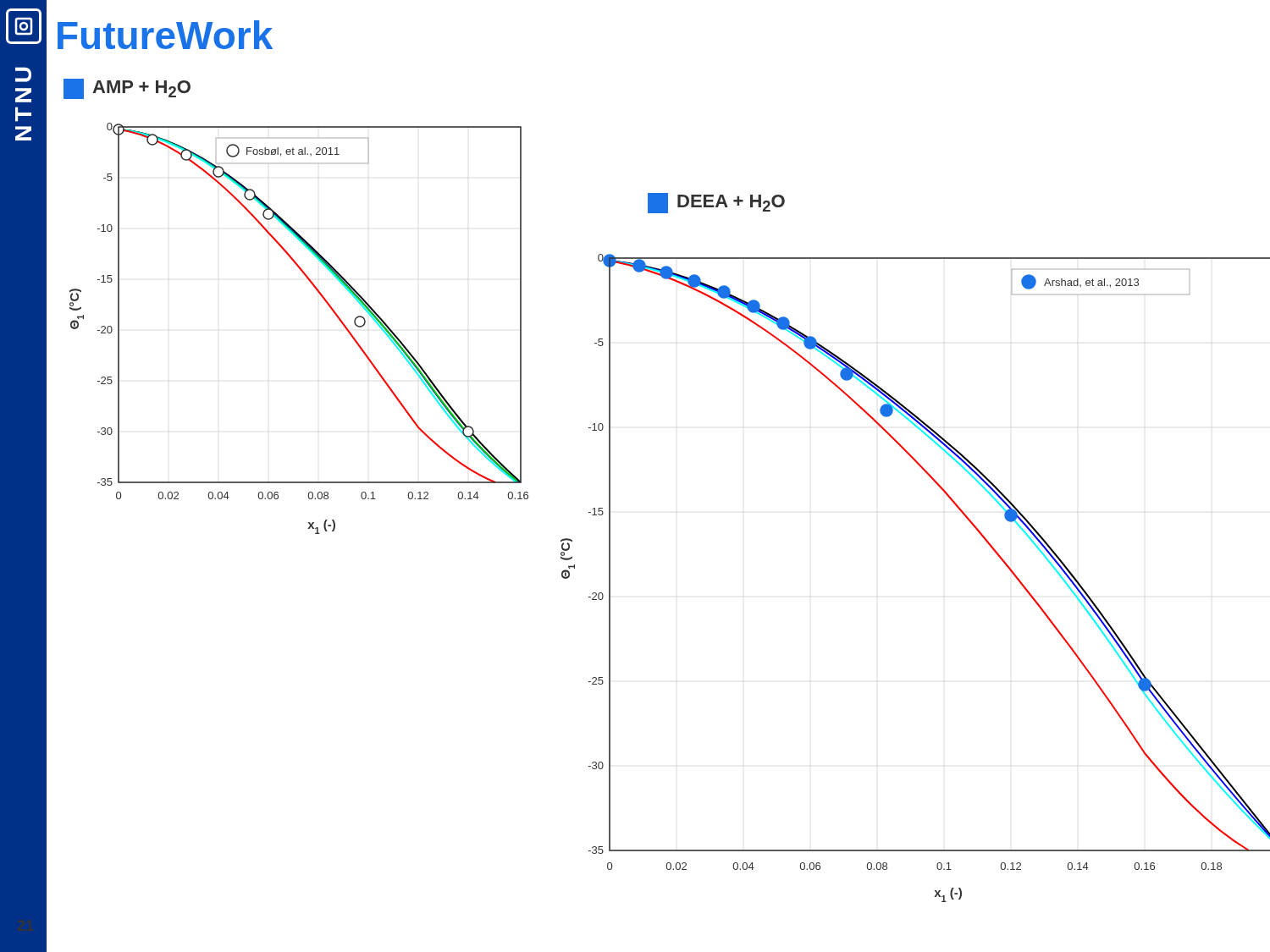Image resolution: width=1270 pixels, height=952 pixels.
Task: Click the title
Action: (164, 36)
